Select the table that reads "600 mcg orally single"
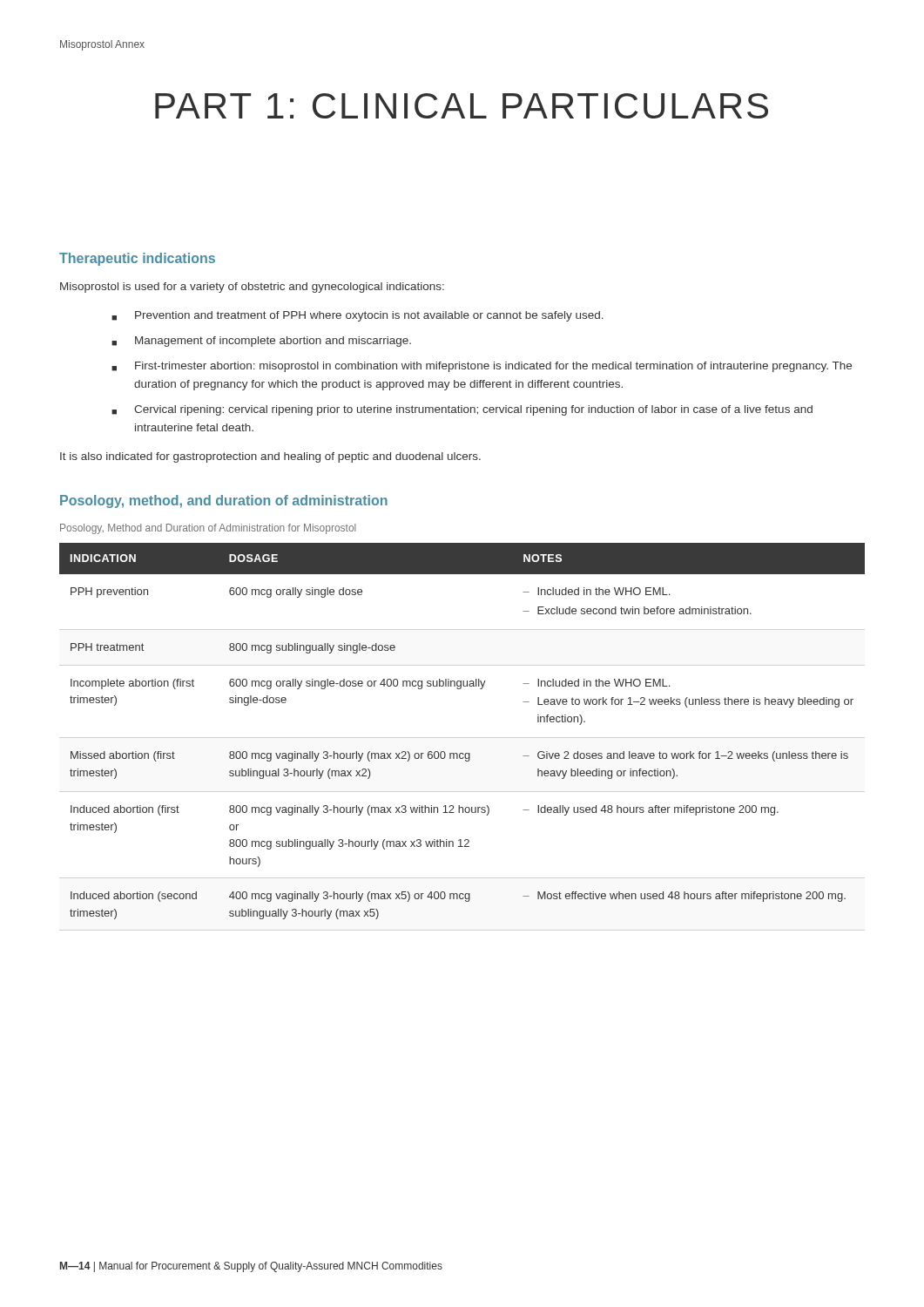 pos(462,737)
